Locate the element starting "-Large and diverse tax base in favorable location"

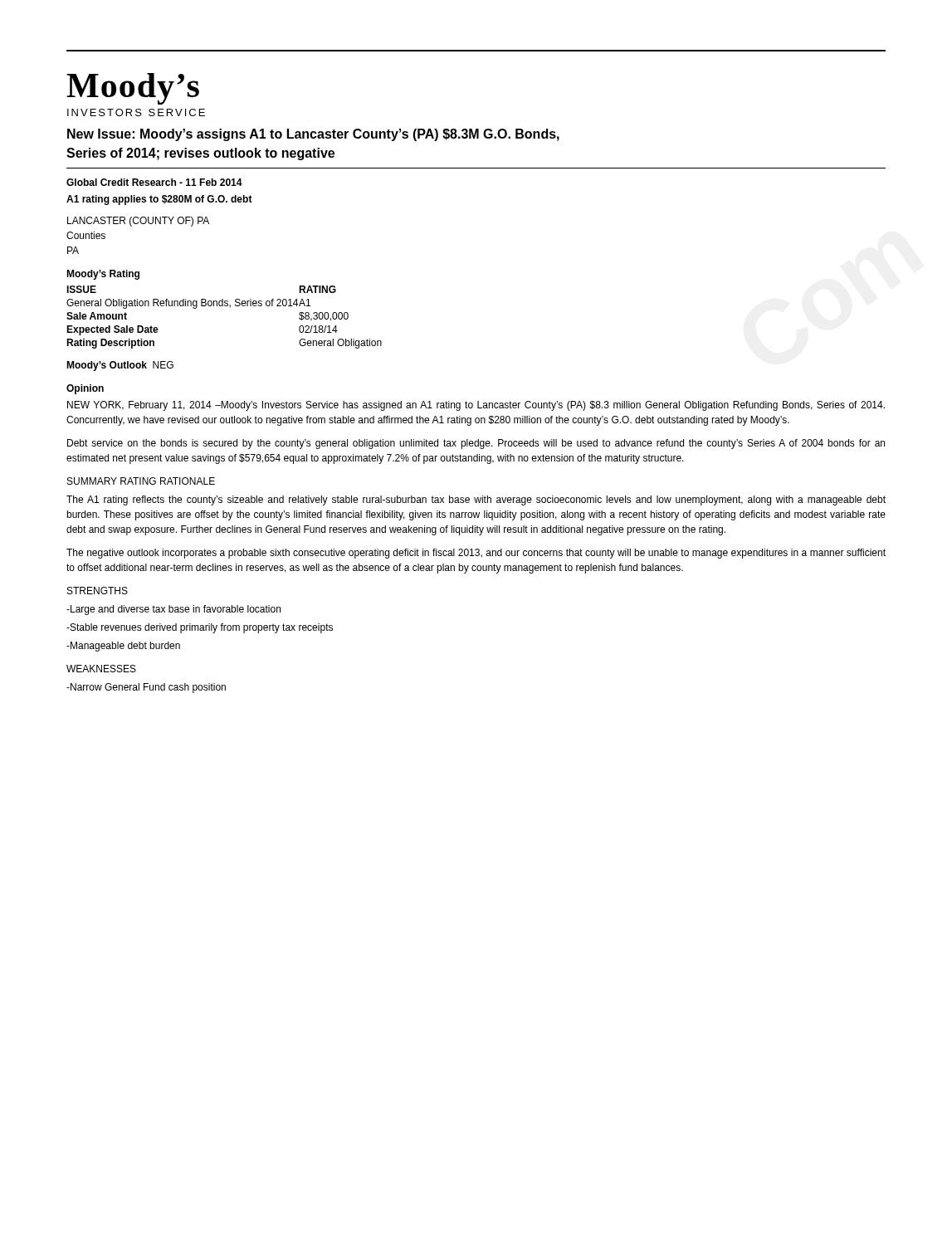tap(174, 609)
